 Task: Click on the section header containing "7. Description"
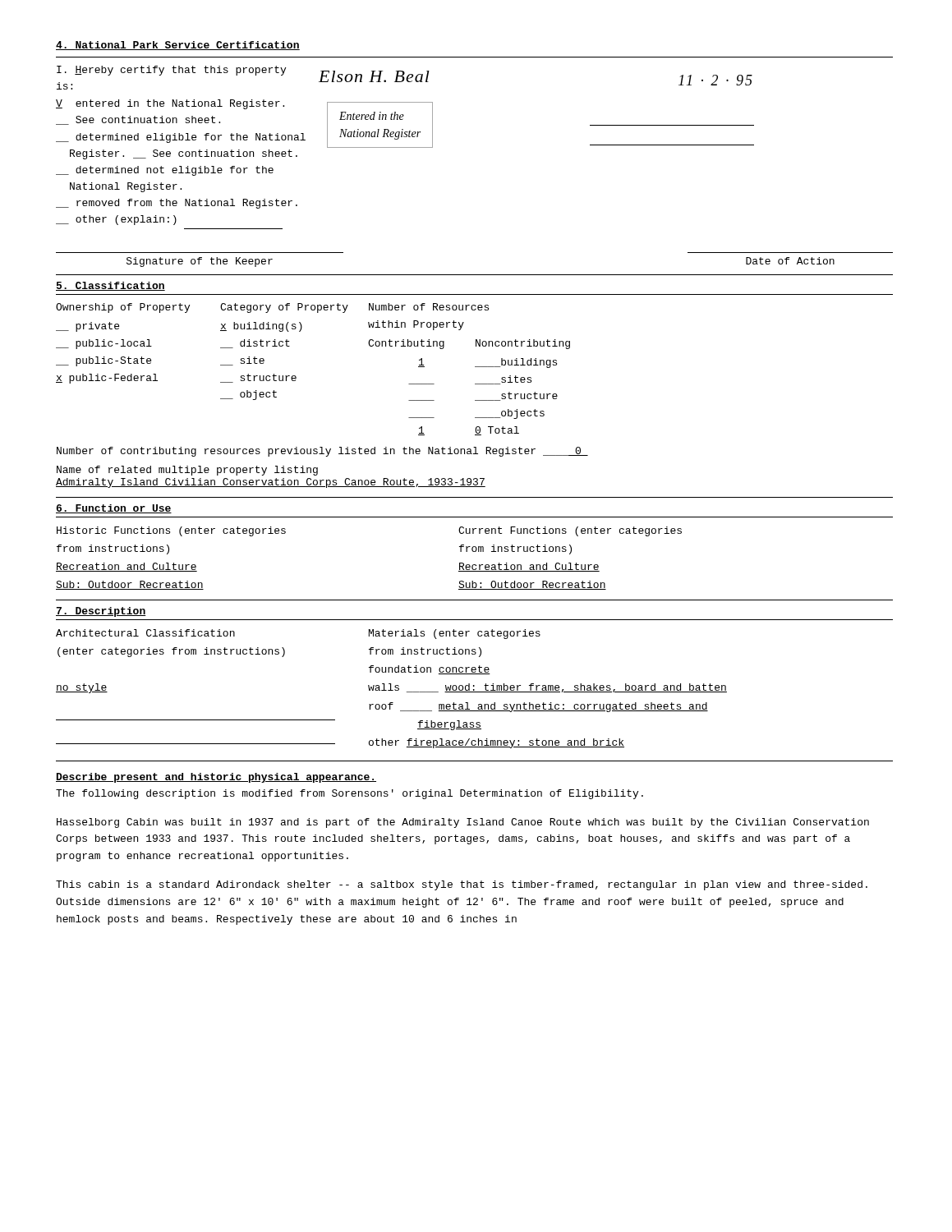tap(101, 612)
